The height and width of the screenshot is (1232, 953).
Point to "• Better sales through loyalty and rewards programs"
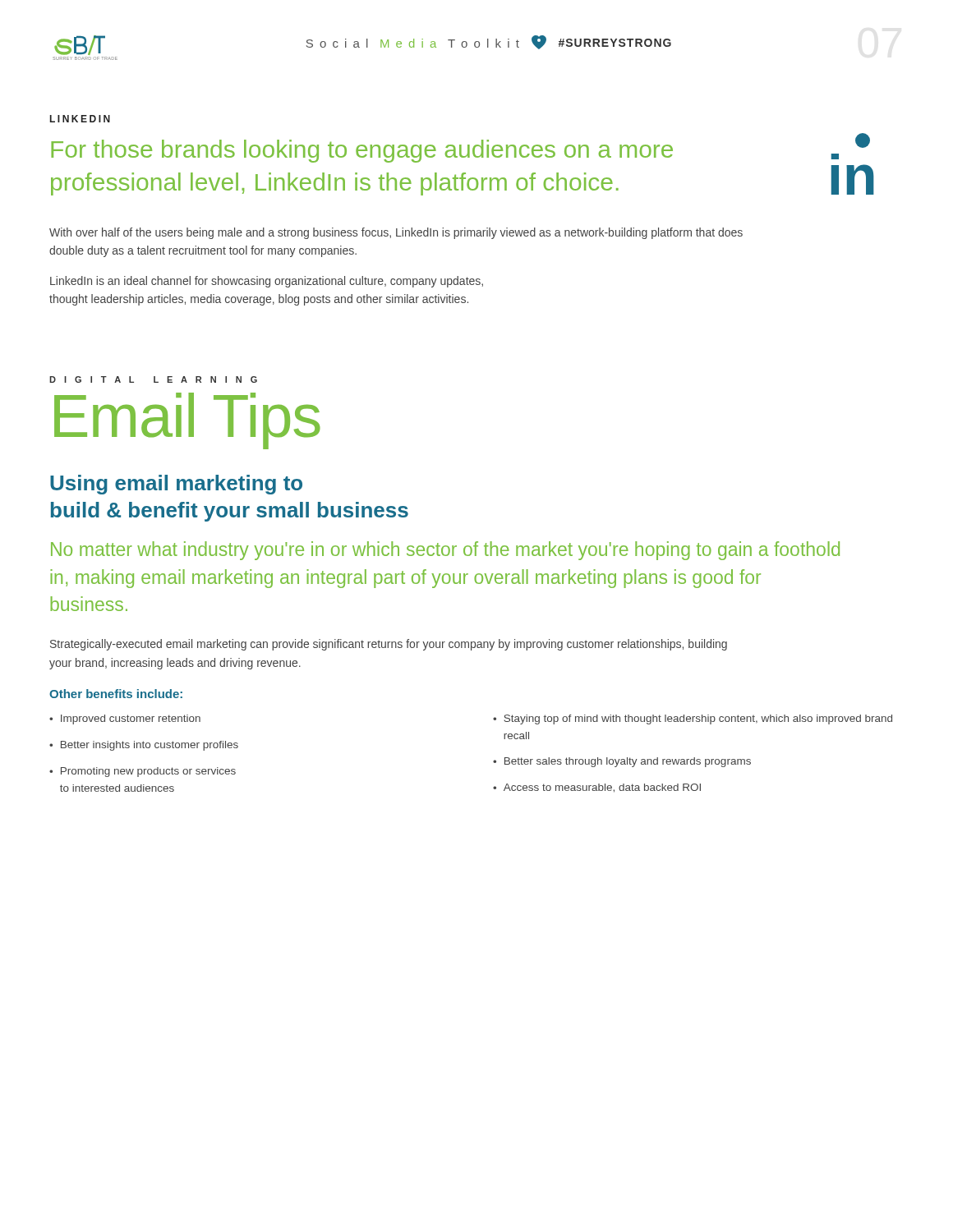tap(622, 762)
